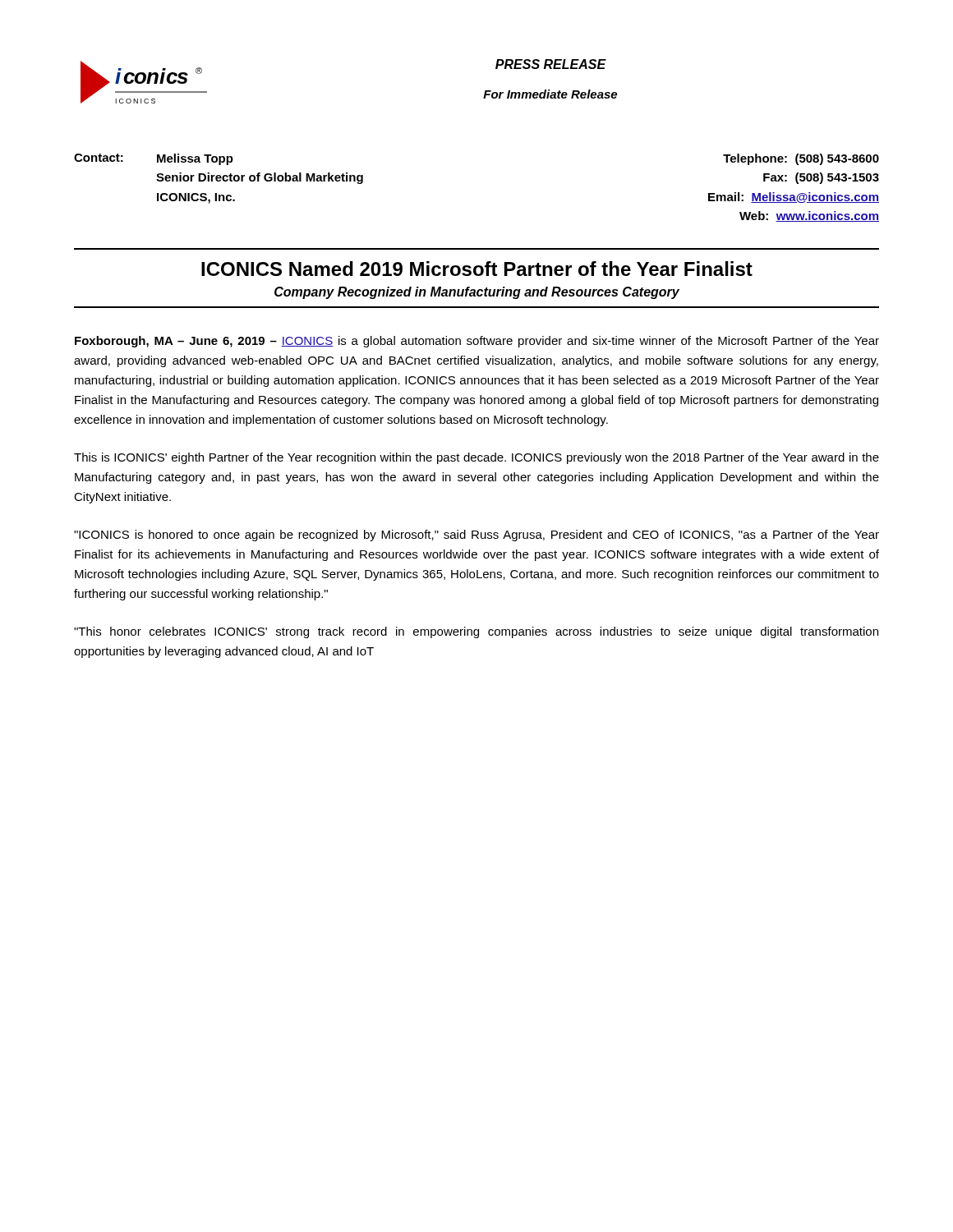The width and height of the screenshot is (953, 1232).
Task: Select the block starting "PRESS RELEASE"
Action: [x=550, y=64]
